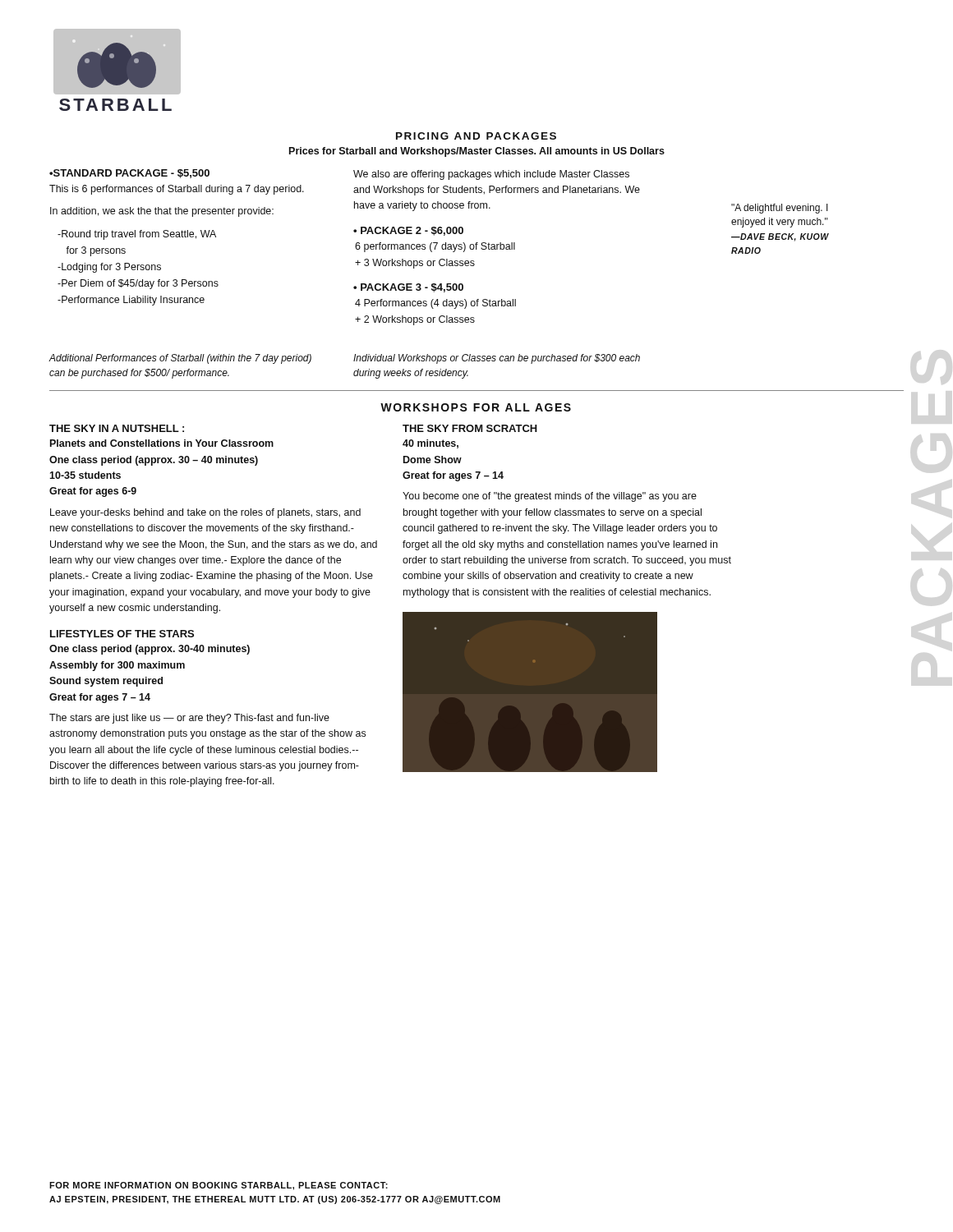Image resolution: width=953 pixels, height=1232 pixels.
Task: Locate the logo
Action: [x=476, y=73]
